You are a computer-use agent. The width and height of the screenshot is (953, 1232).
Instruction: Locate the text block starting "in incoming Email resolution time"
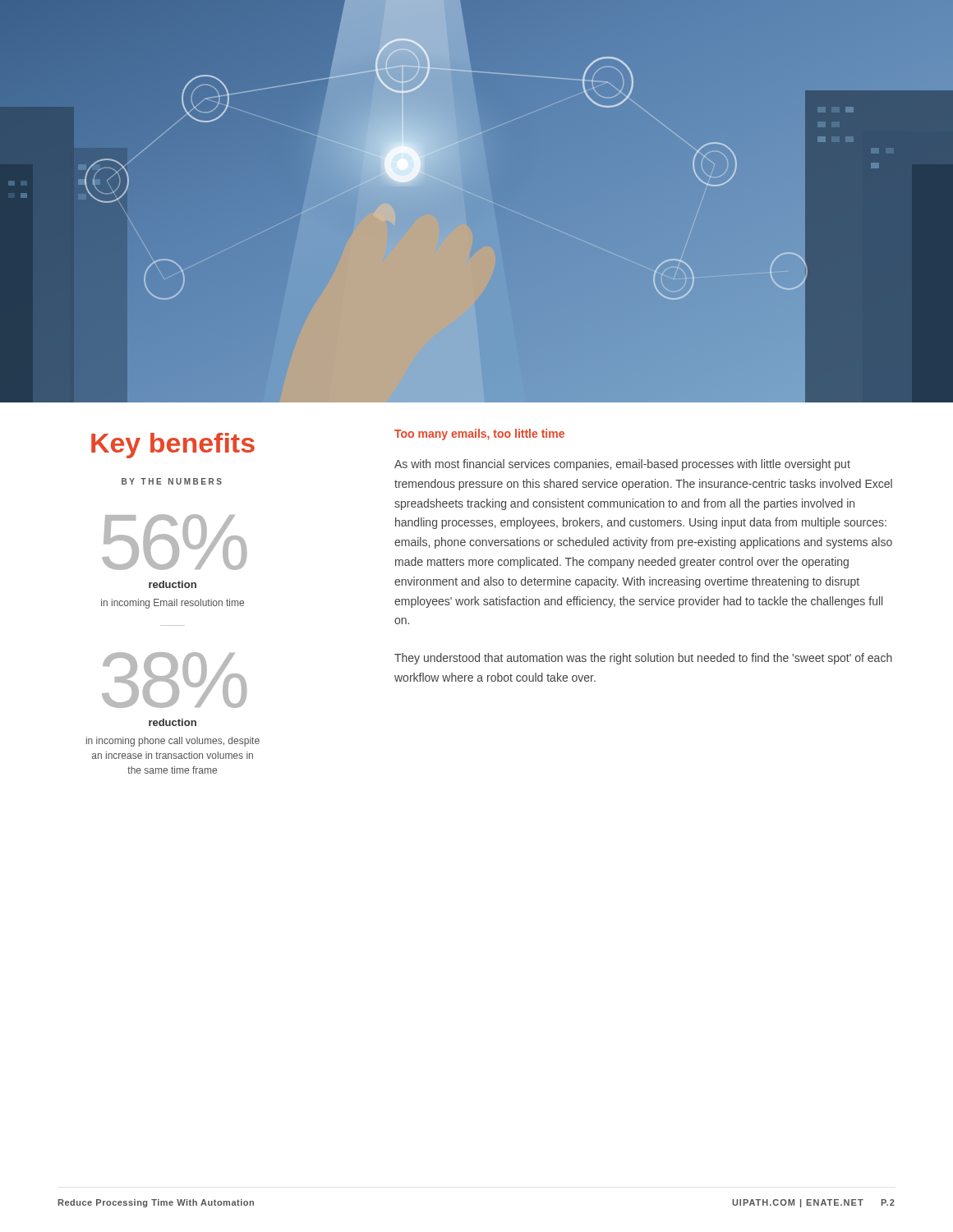point(172,603)
